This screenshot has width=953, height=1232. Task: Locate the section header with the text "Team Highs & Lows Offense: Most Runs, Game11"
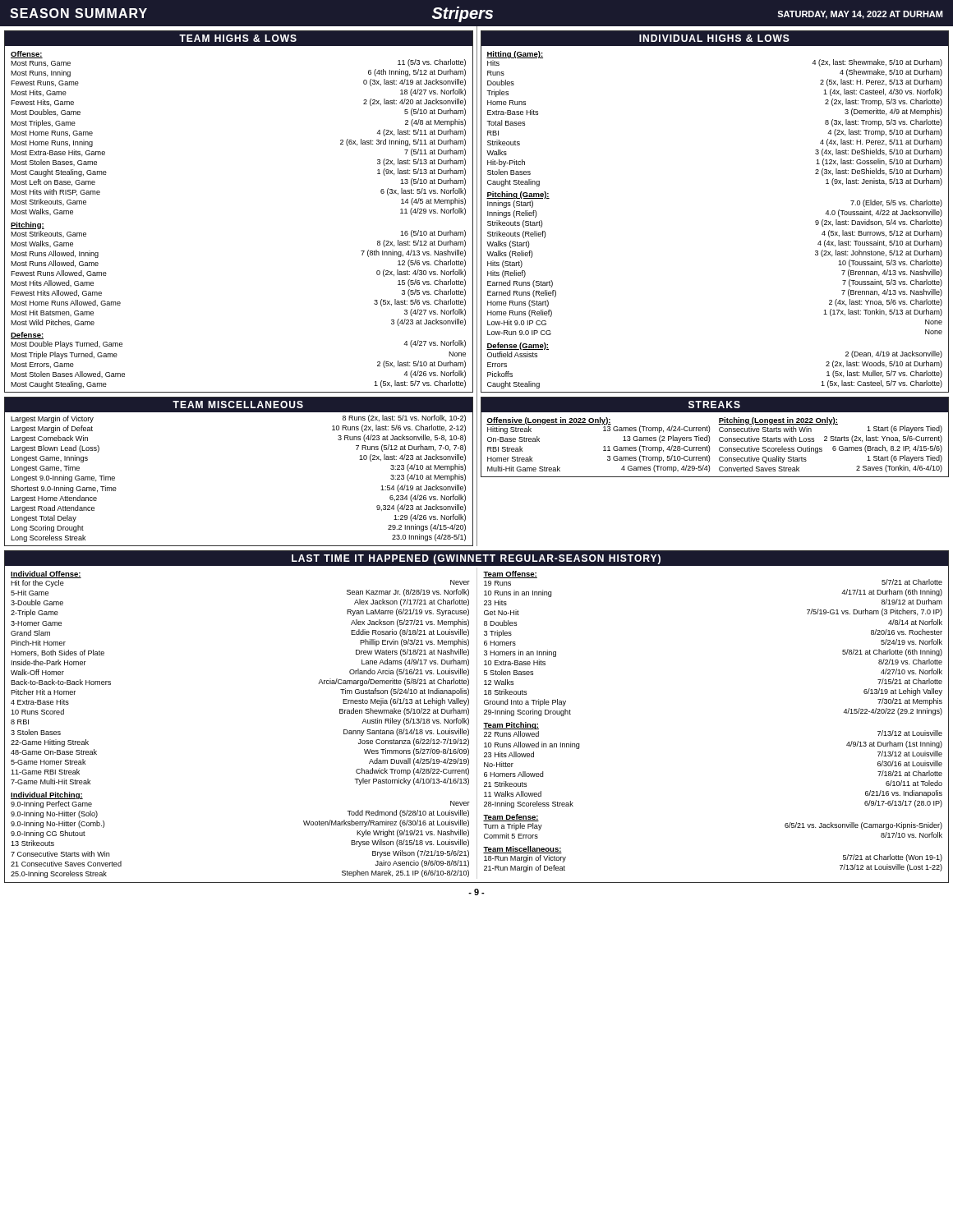pyautogui.click(x=239, y=38)
